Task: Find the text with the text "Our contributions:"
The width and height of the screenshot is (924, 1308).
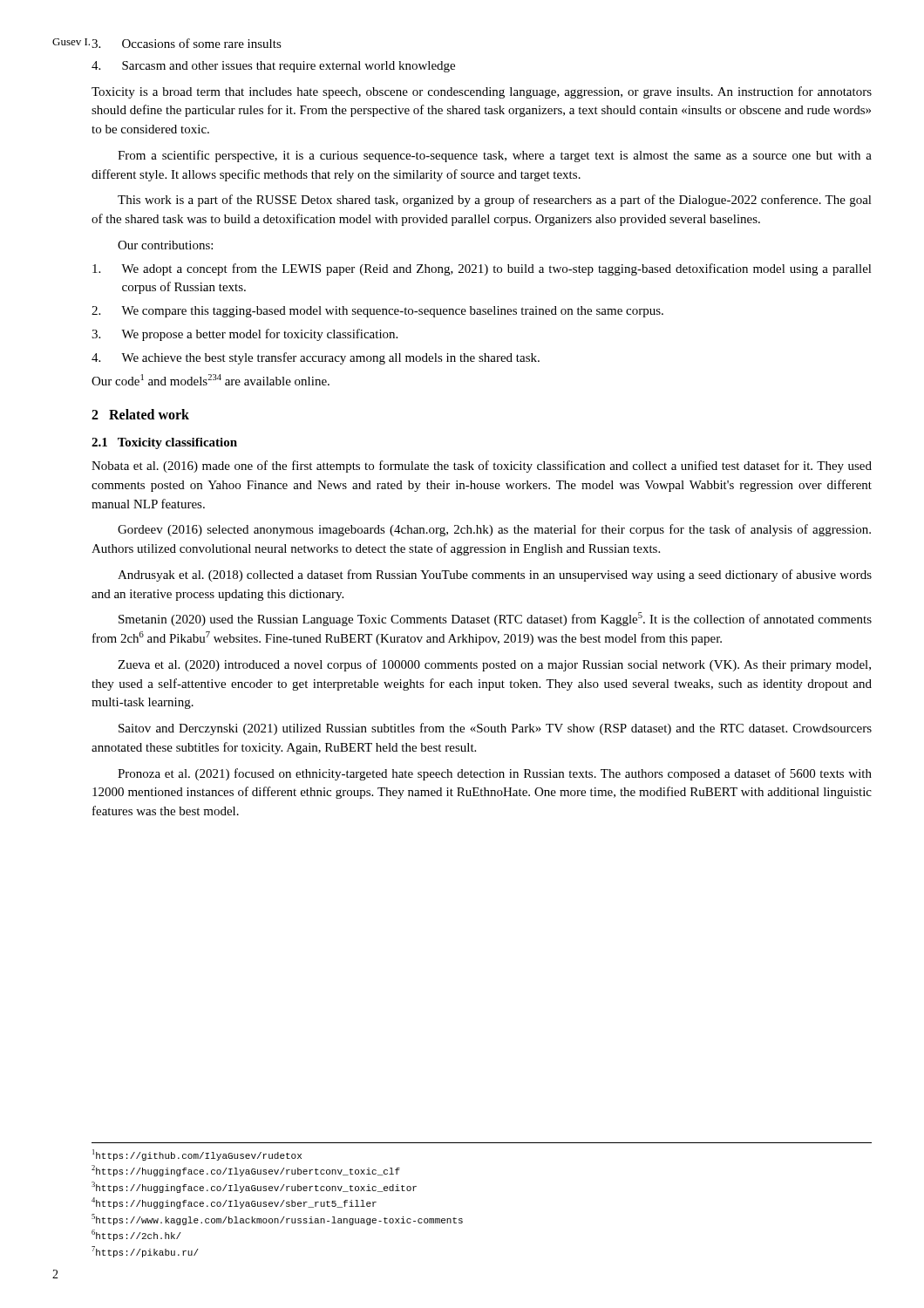Action: pos(165,245)
